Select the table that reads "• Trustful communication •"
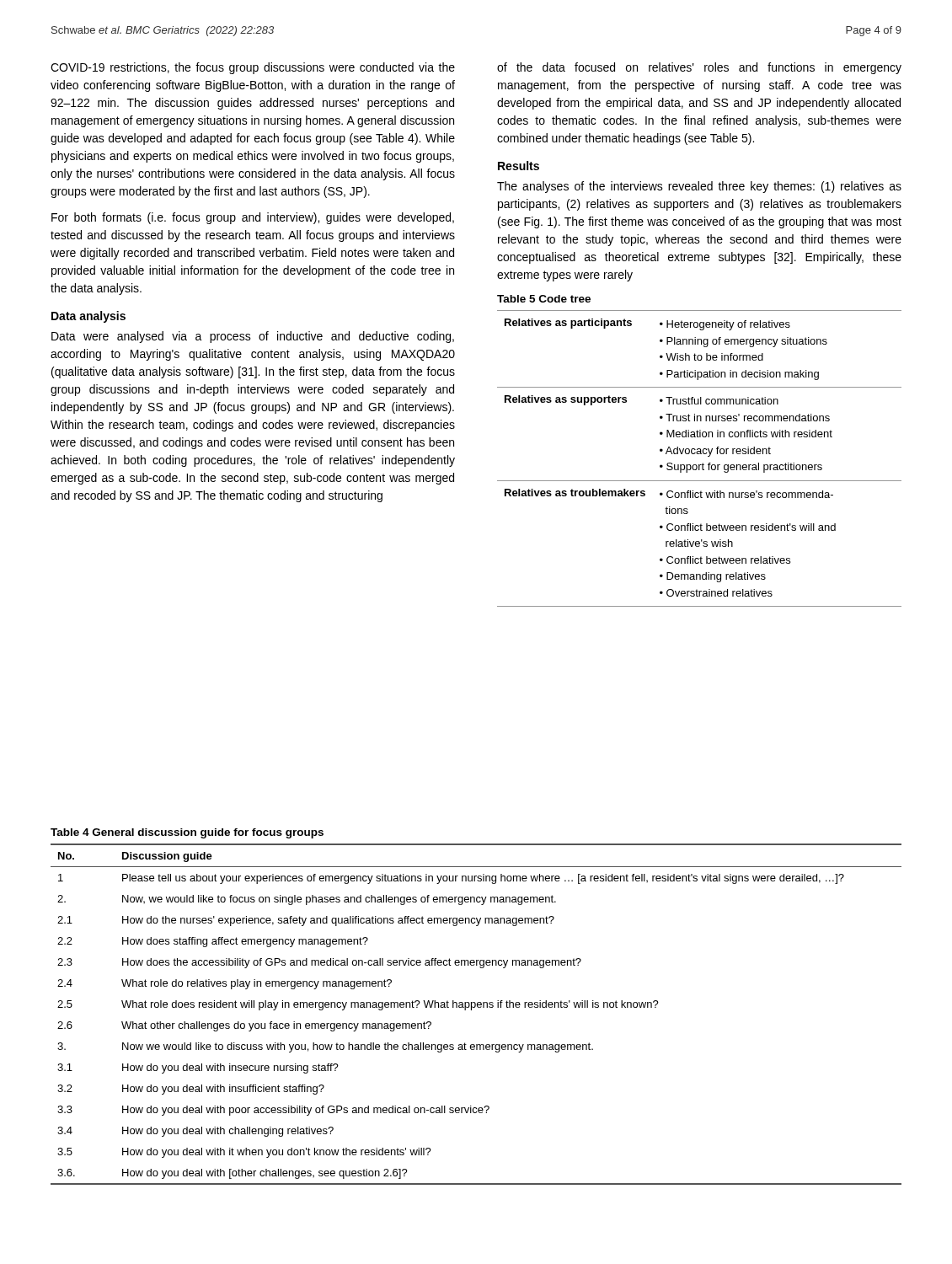Viewport: 952px width, 1264px height. [x=699, y=458]
